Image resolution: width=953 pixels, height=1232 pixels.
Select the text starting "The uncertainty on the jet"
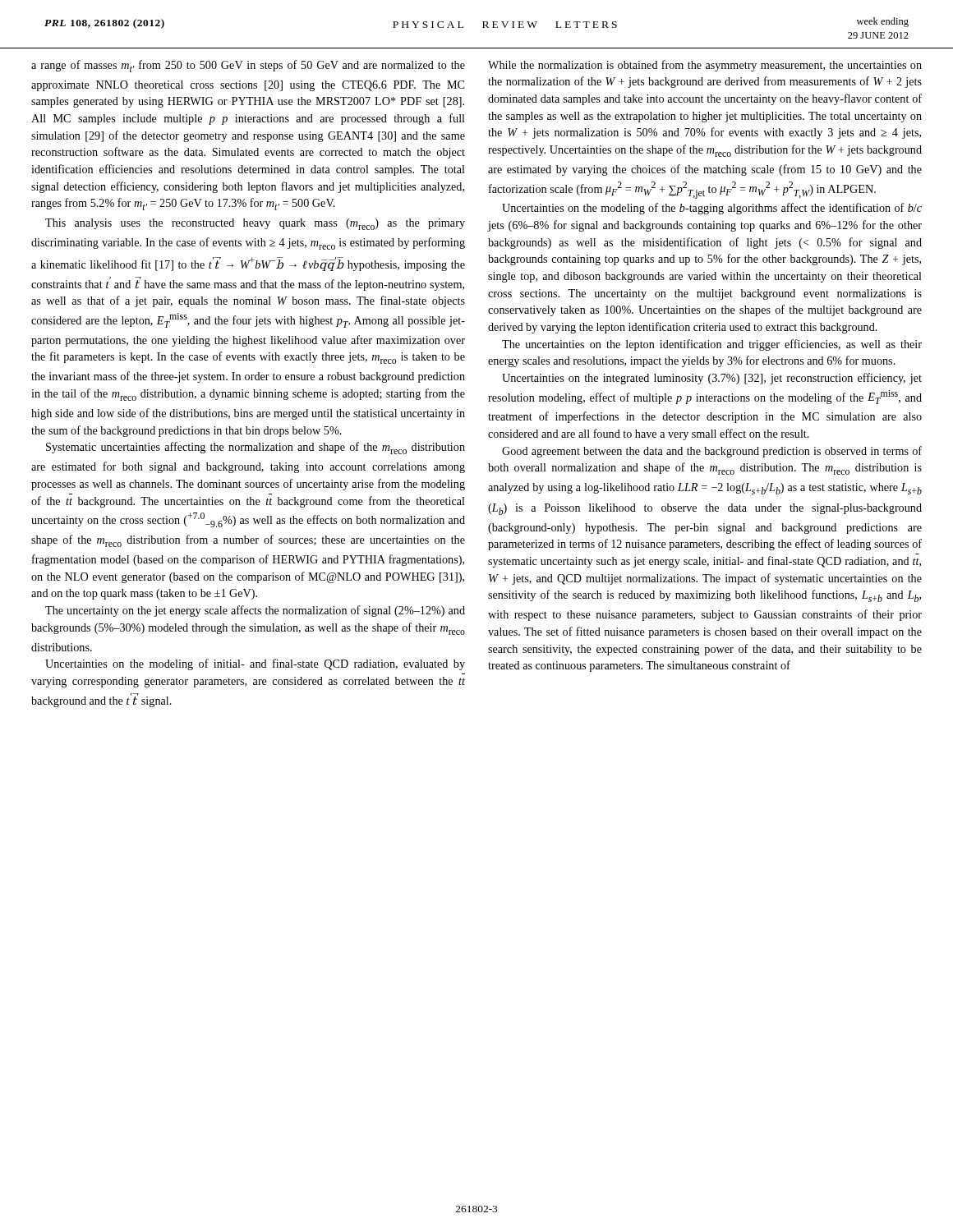tap(248, 629)
